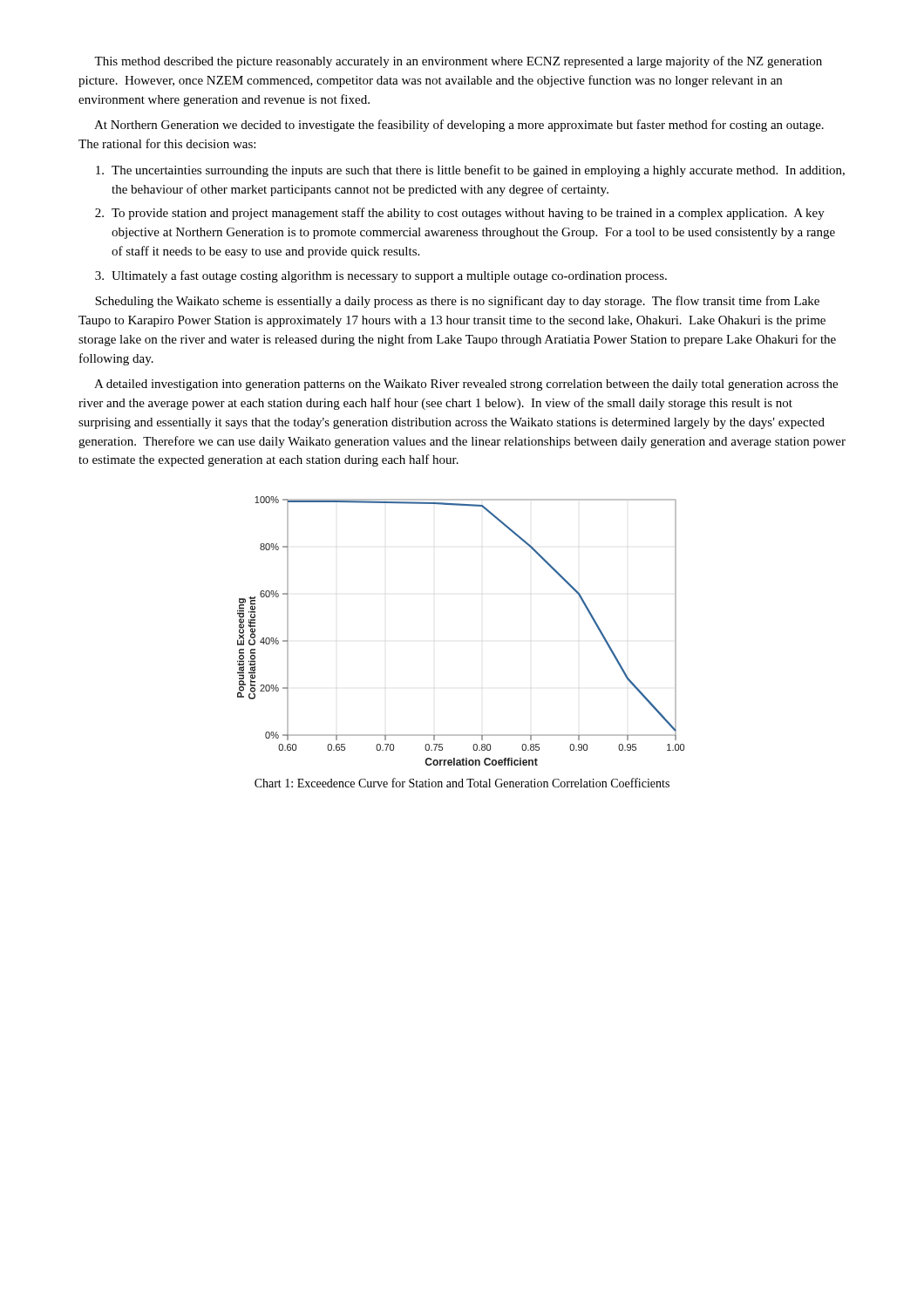Click the caption that begins "Chart 1: Exceedence Curve for"
This screenshot has width=924, height=1308.
462,783
